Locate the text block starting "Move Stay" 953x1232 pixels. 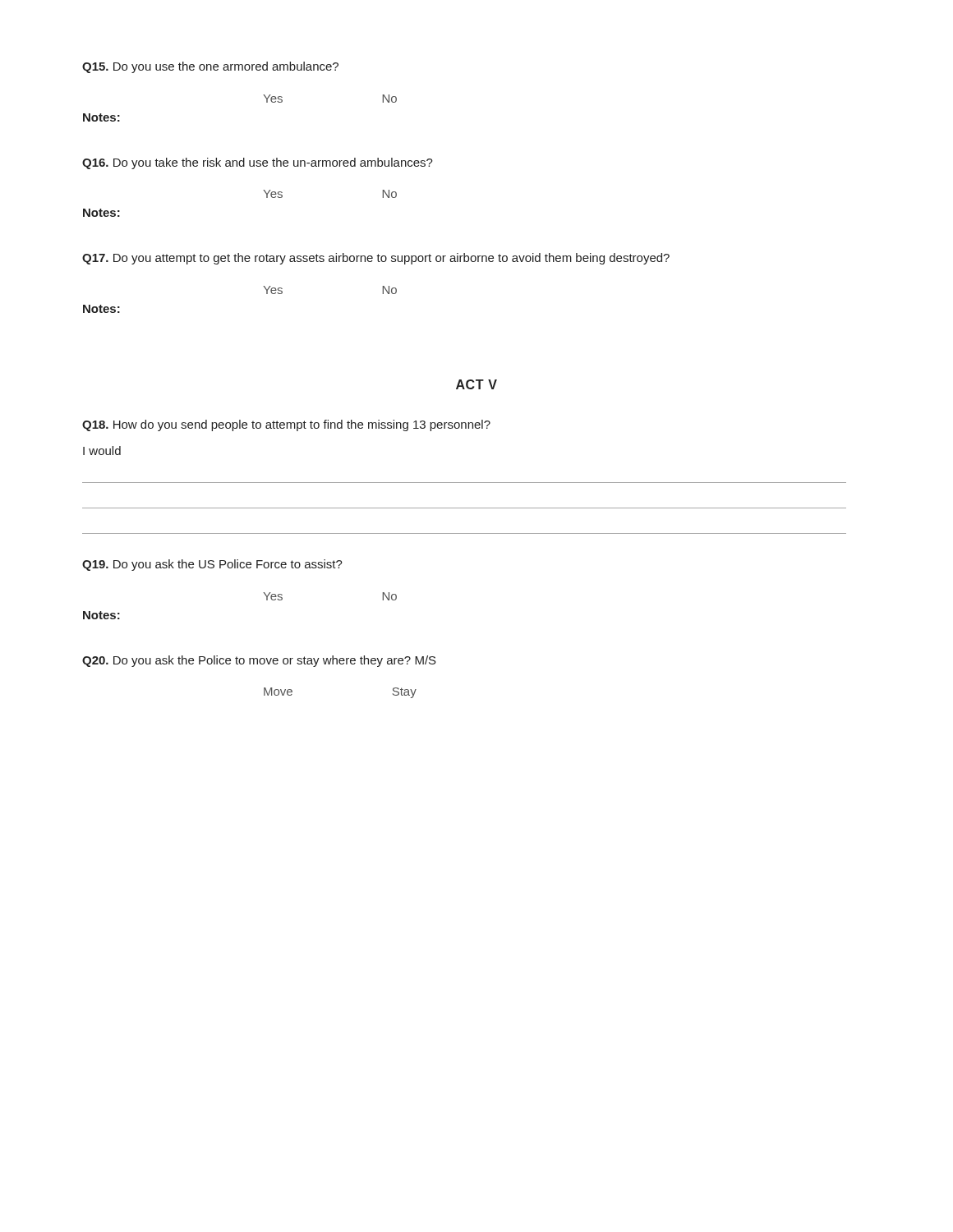(x=275, y=693)
